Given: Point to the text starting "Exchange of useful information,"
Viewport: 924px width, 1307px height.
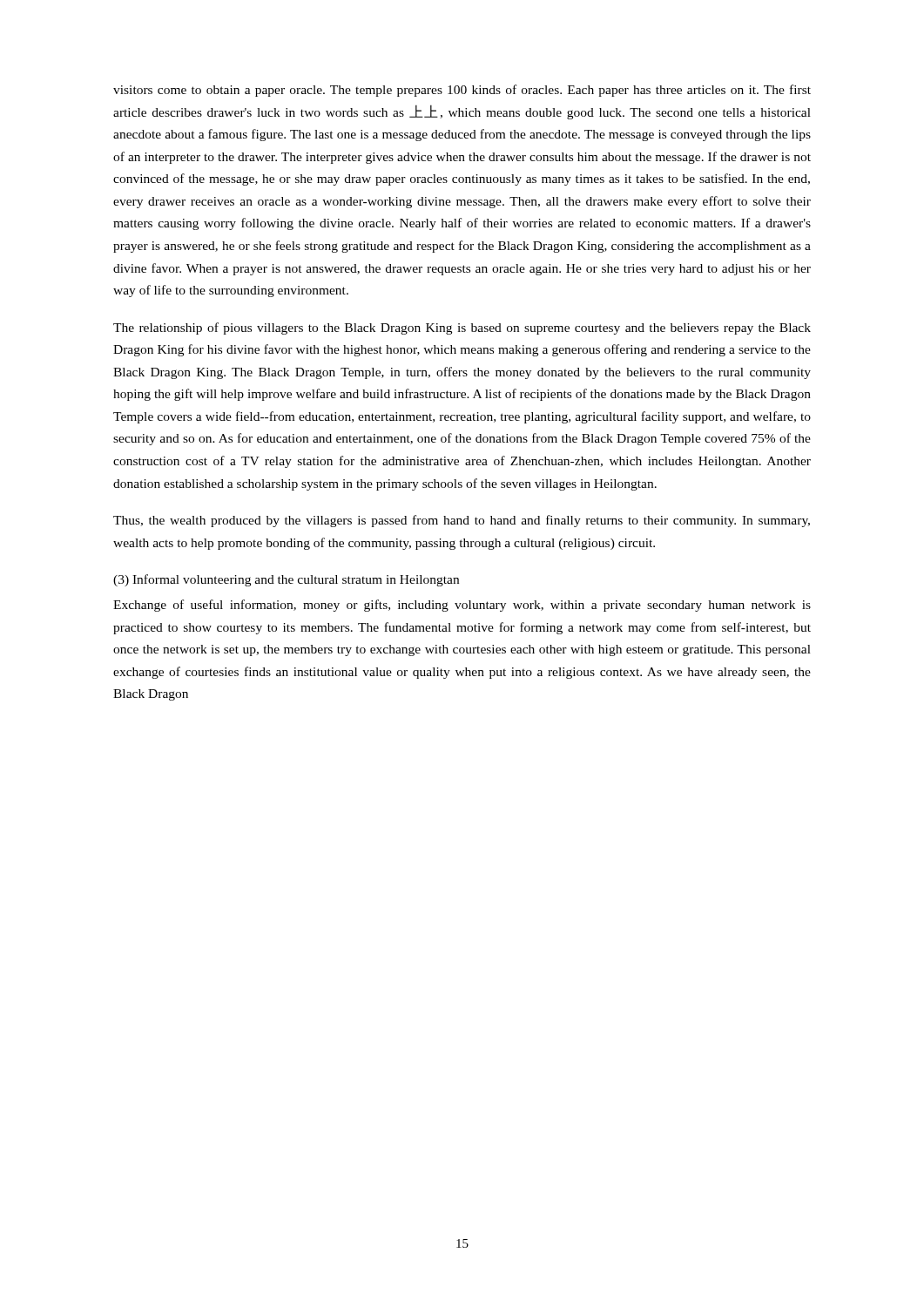Looking at the screenshot, I should tap(462, 649).
